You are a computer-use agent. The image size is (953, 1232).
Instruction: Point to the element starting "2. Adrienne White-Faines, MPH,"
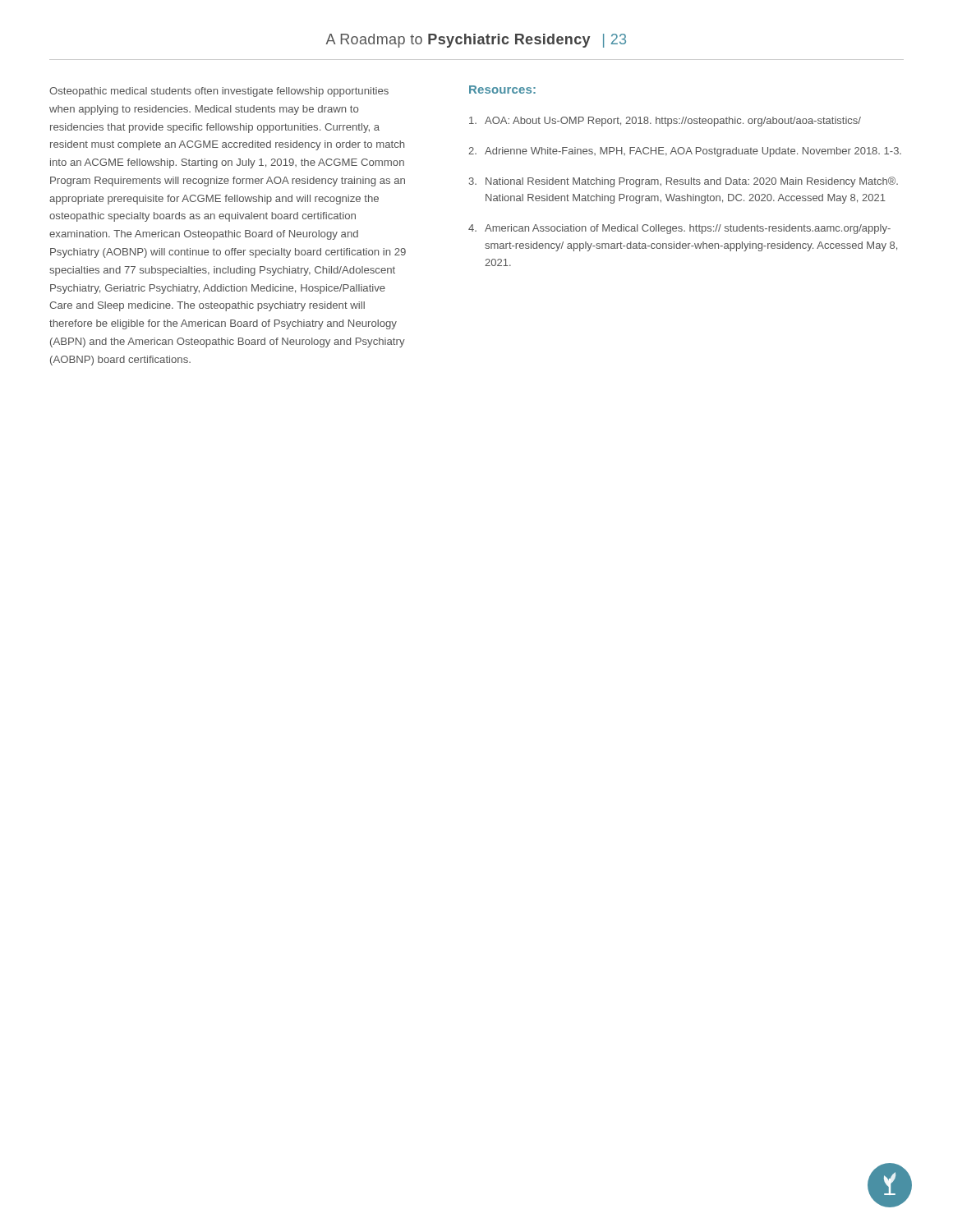[686, 151]
